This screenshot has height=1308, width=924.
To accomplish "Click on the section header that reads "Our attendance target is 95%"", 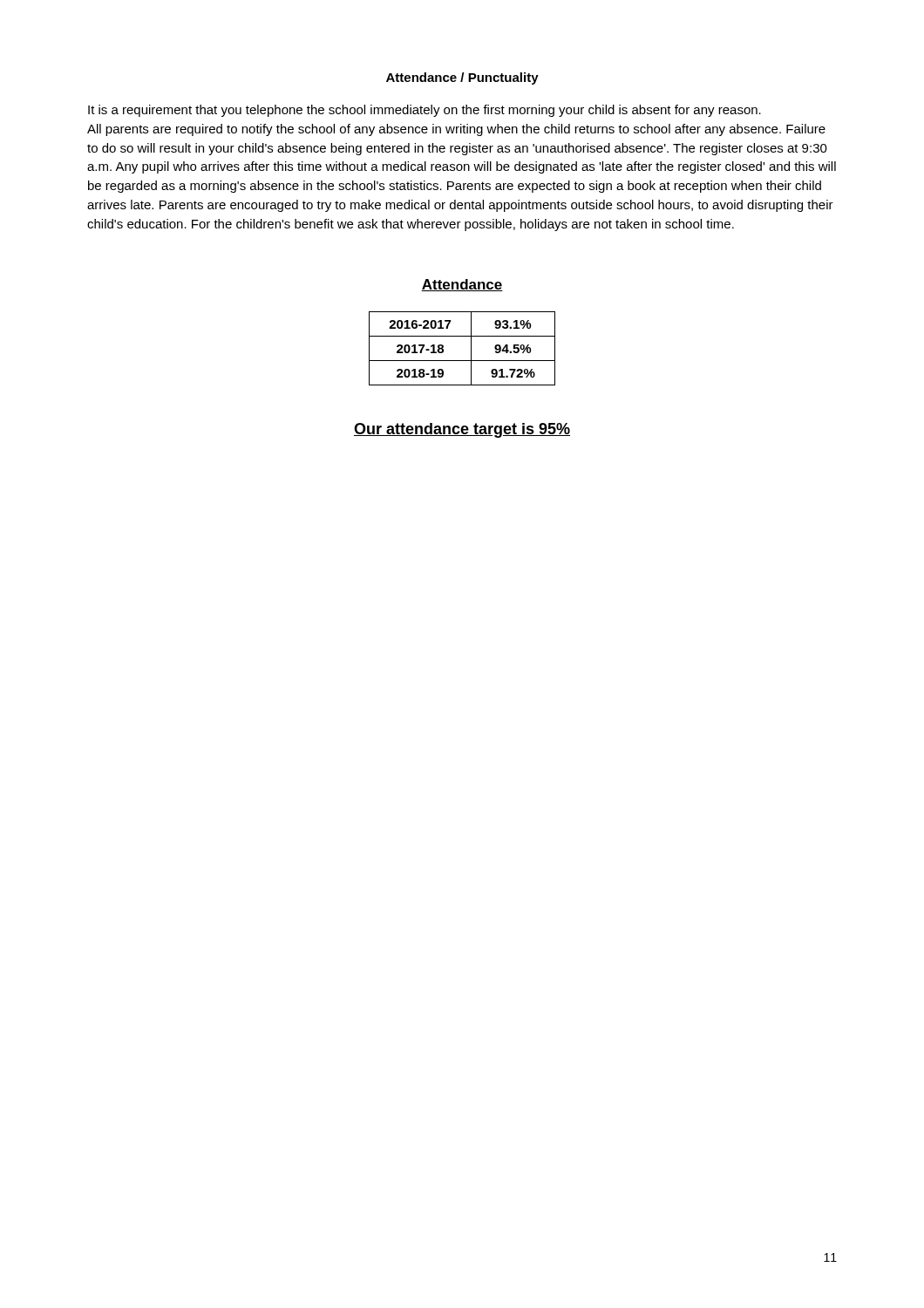I will click(x=462, y=430).
